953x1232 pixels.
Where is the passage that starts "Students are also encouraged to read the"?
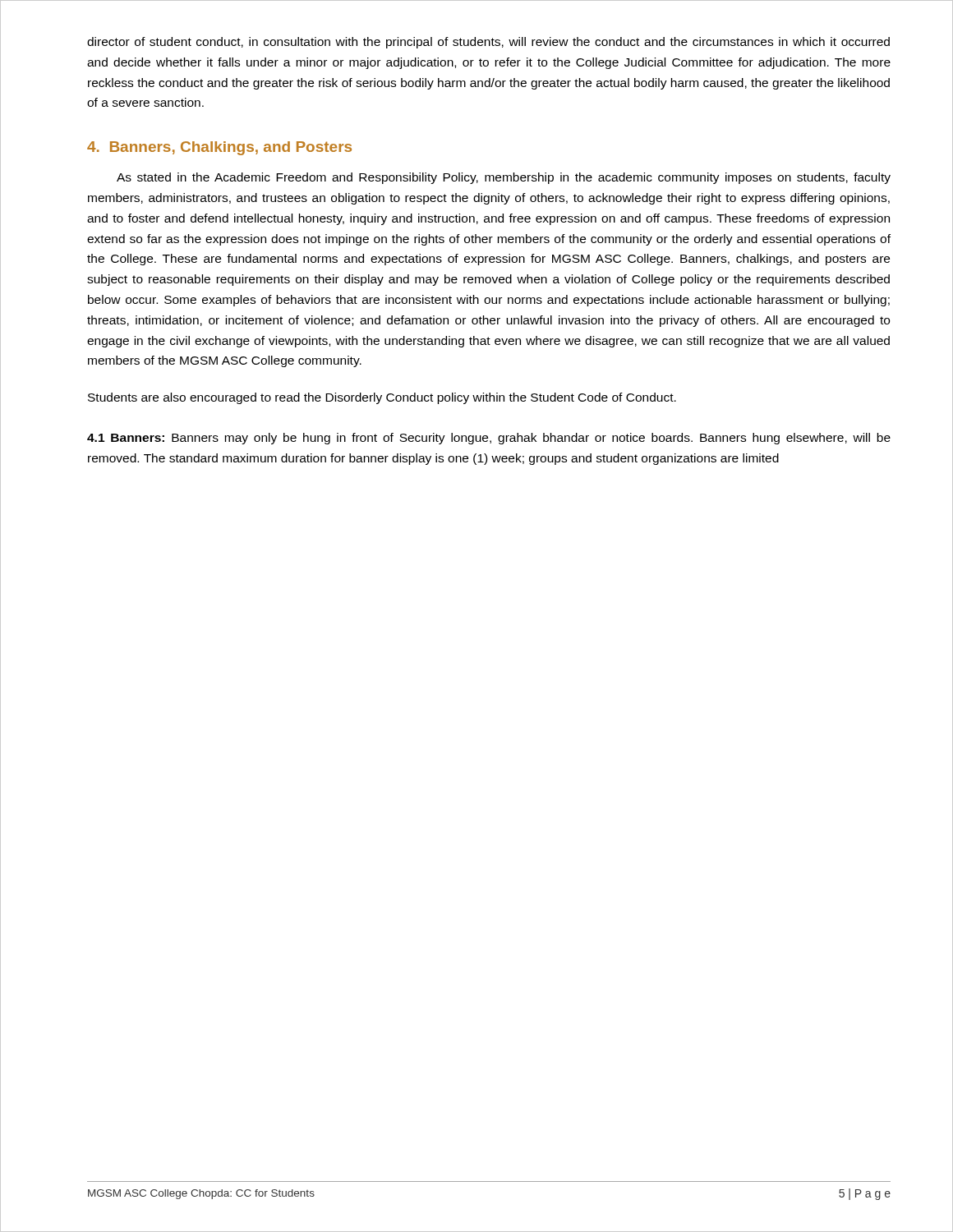click(x=489, y=398)
